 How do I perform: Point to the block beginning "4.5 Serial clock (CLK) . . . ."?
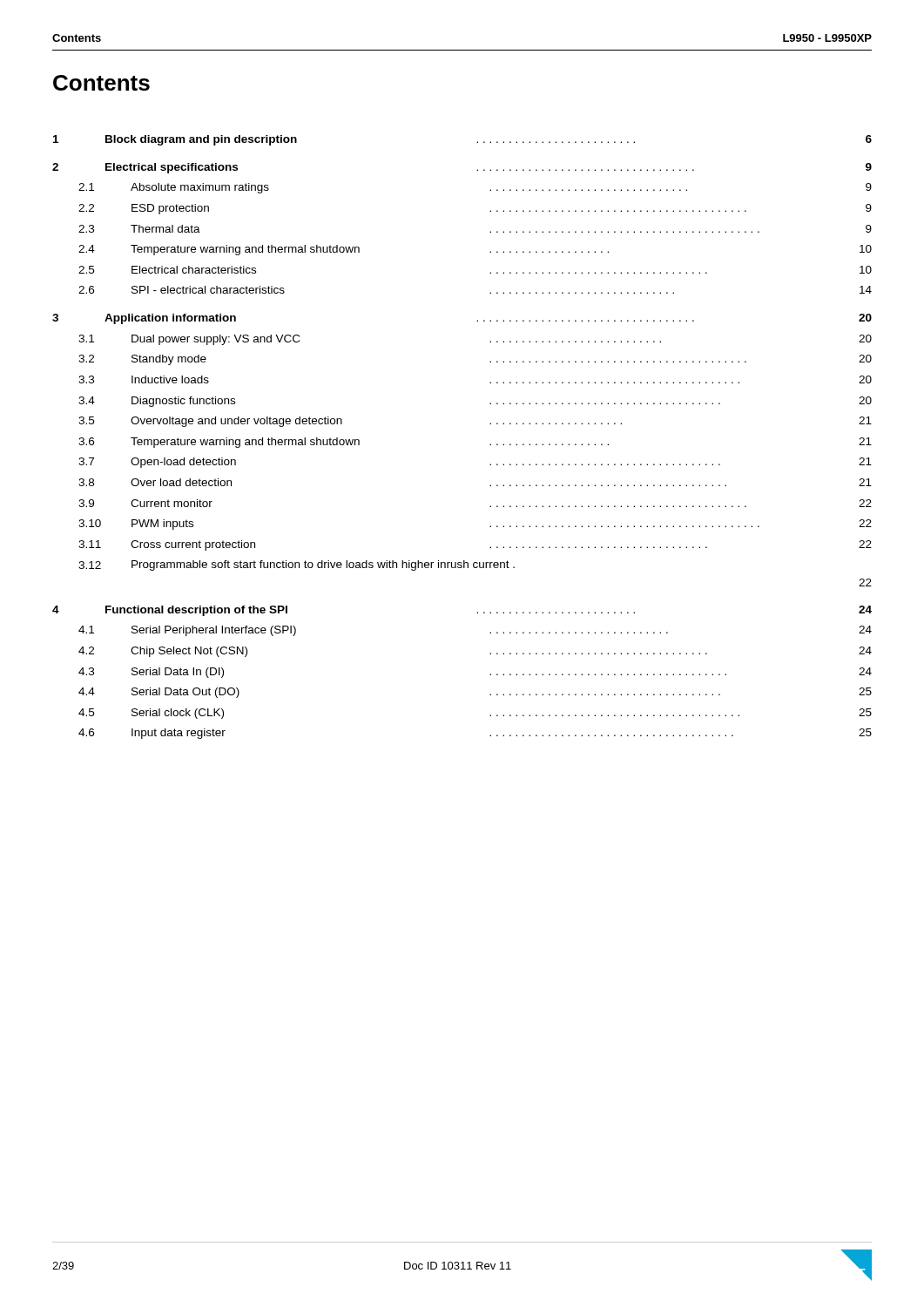pyautogui.click(x=175, y=715)
